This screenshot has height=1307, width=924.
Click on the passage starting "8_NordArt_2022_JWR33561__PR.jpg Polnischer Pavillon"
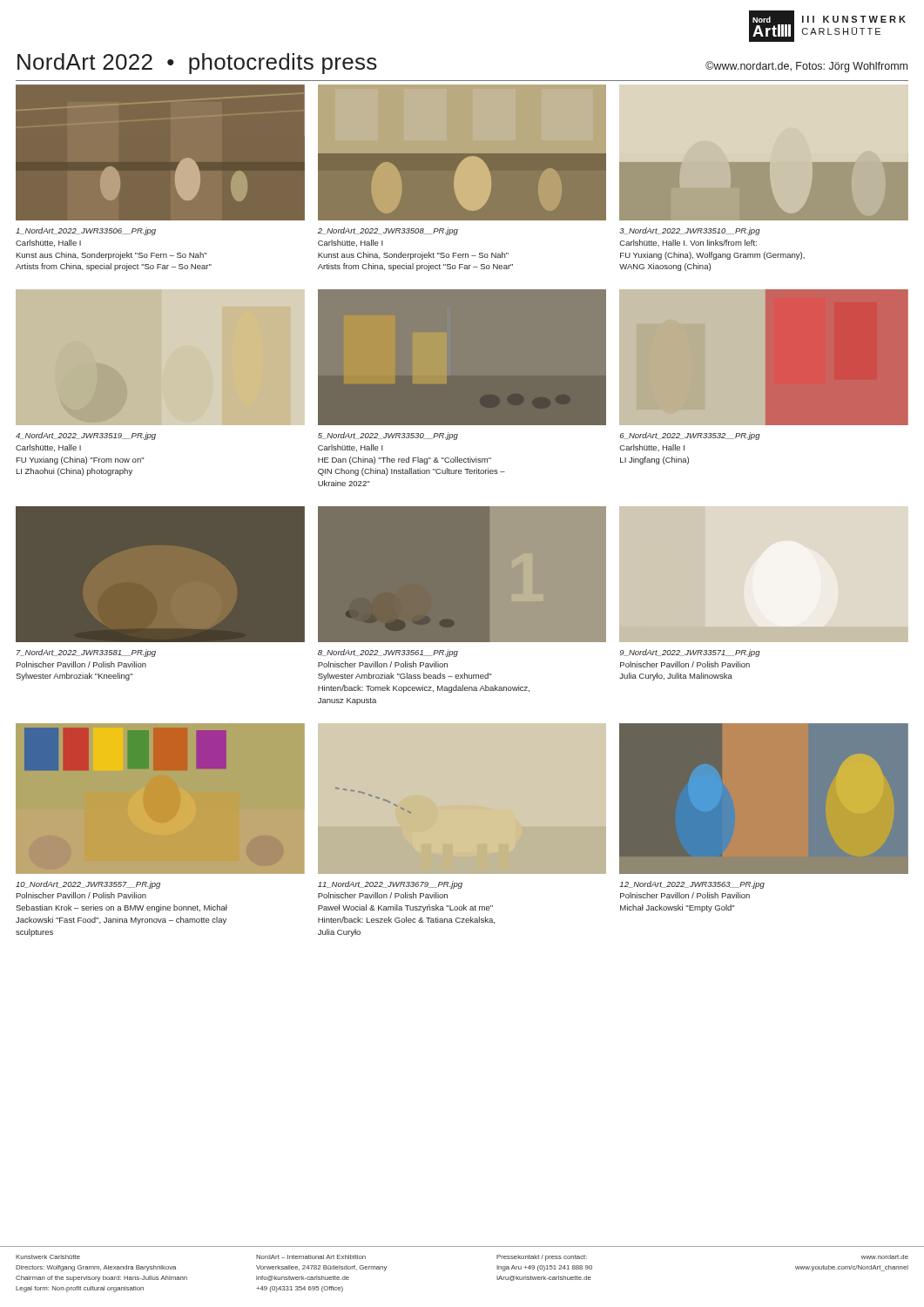click(424, 676)
